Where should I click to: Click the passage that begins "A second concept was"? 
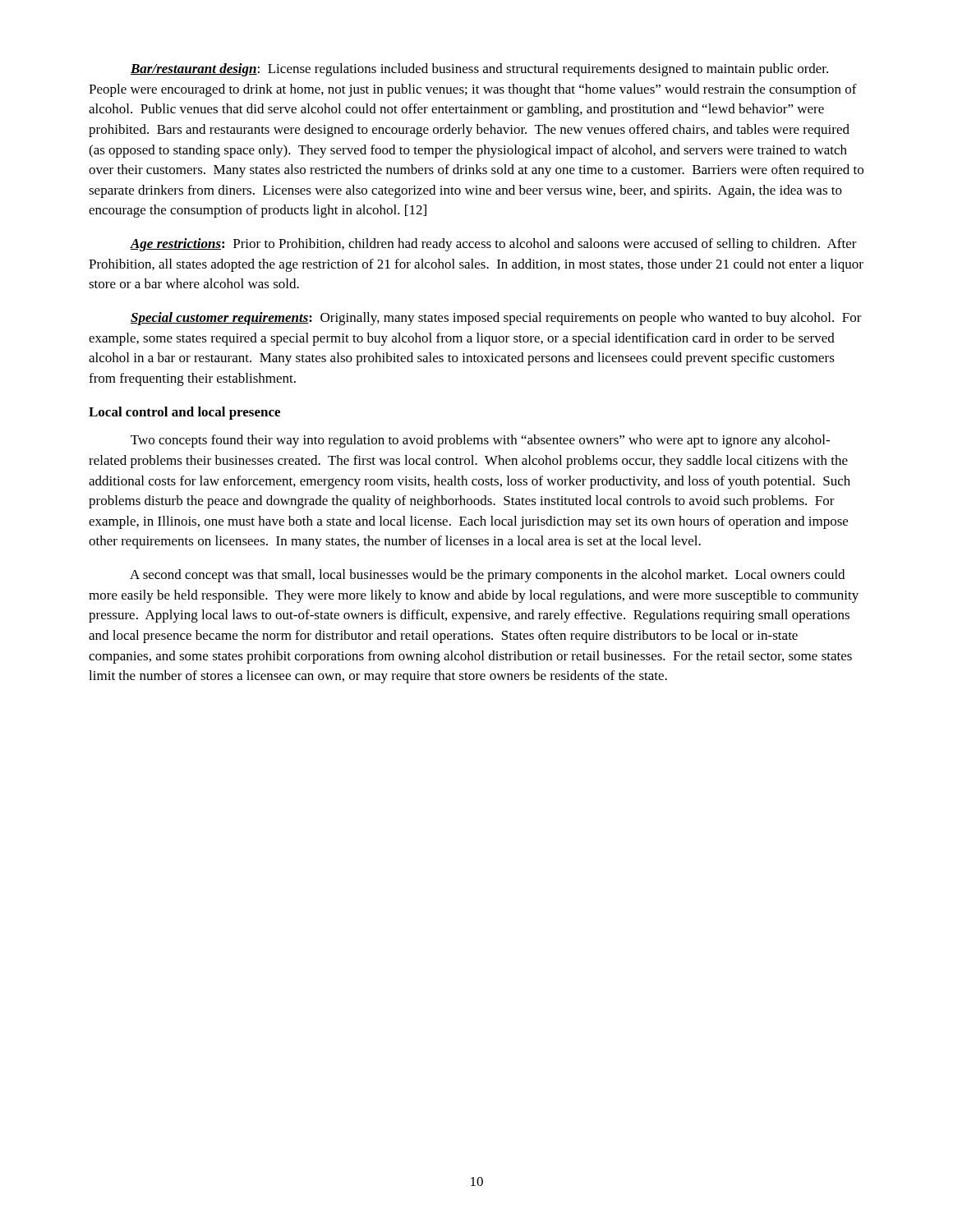[x=474, y=625]
